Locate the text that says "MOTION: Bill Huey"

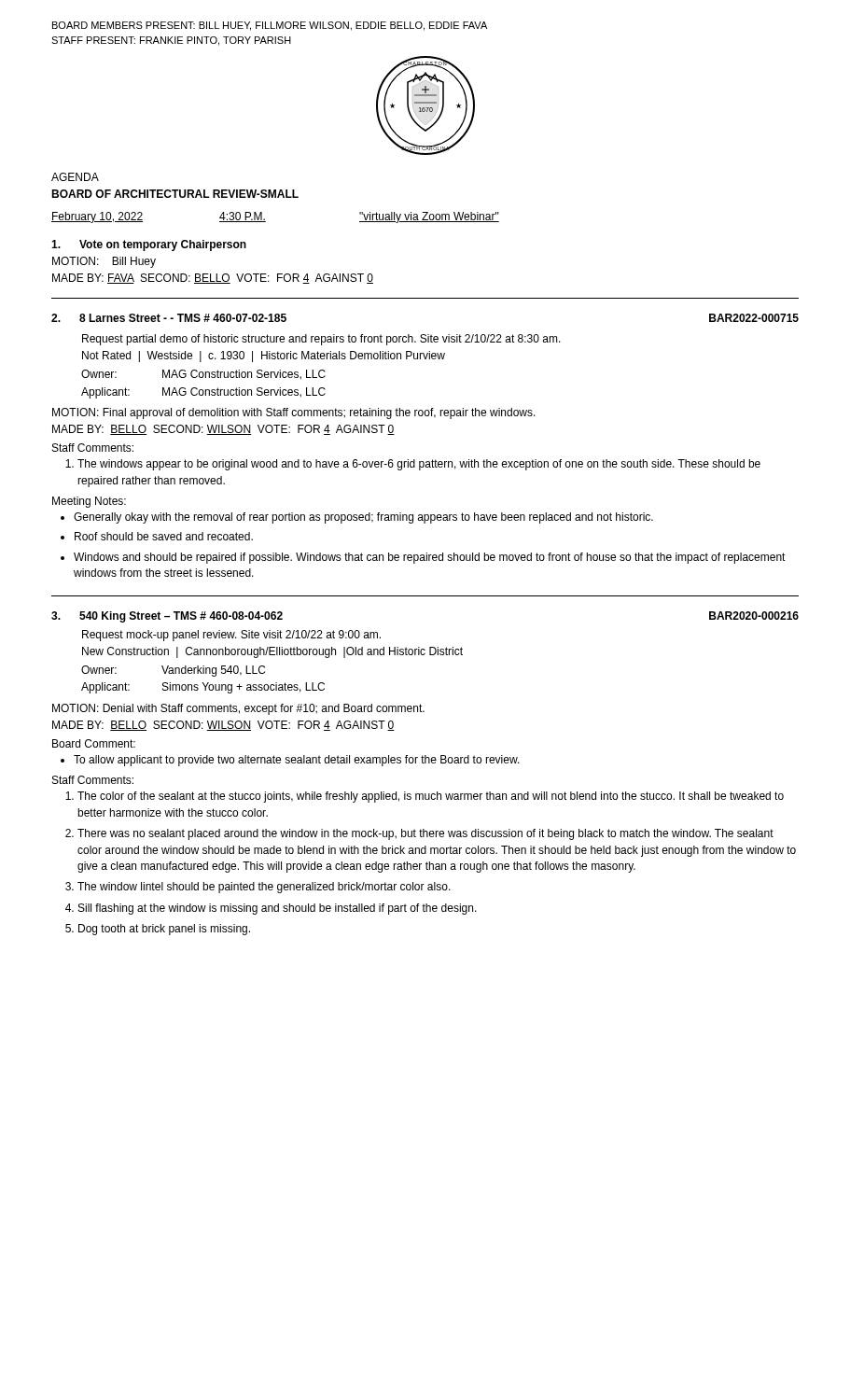tap(104, 261)
